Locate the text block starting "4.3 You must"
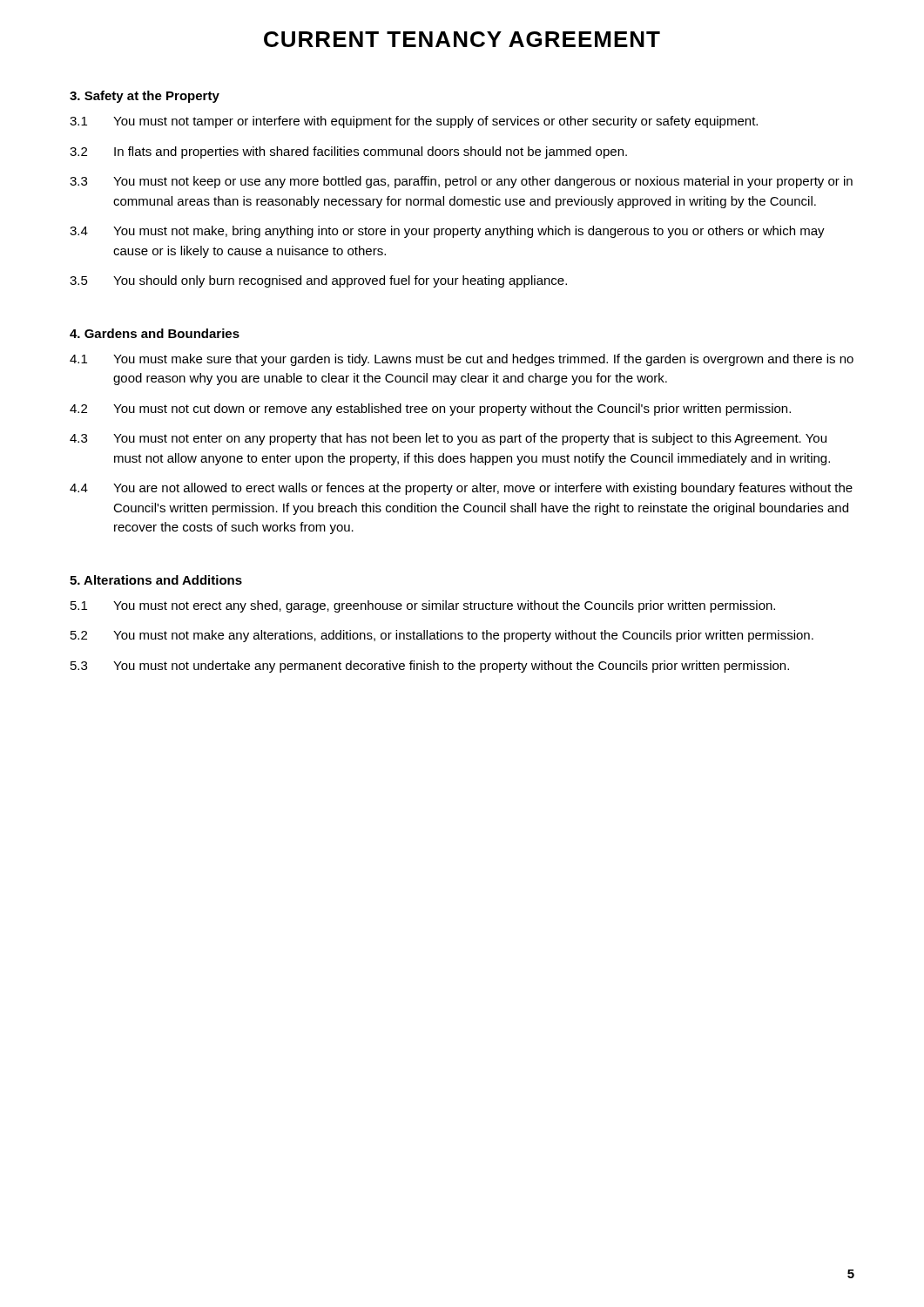 click(462, 448)
